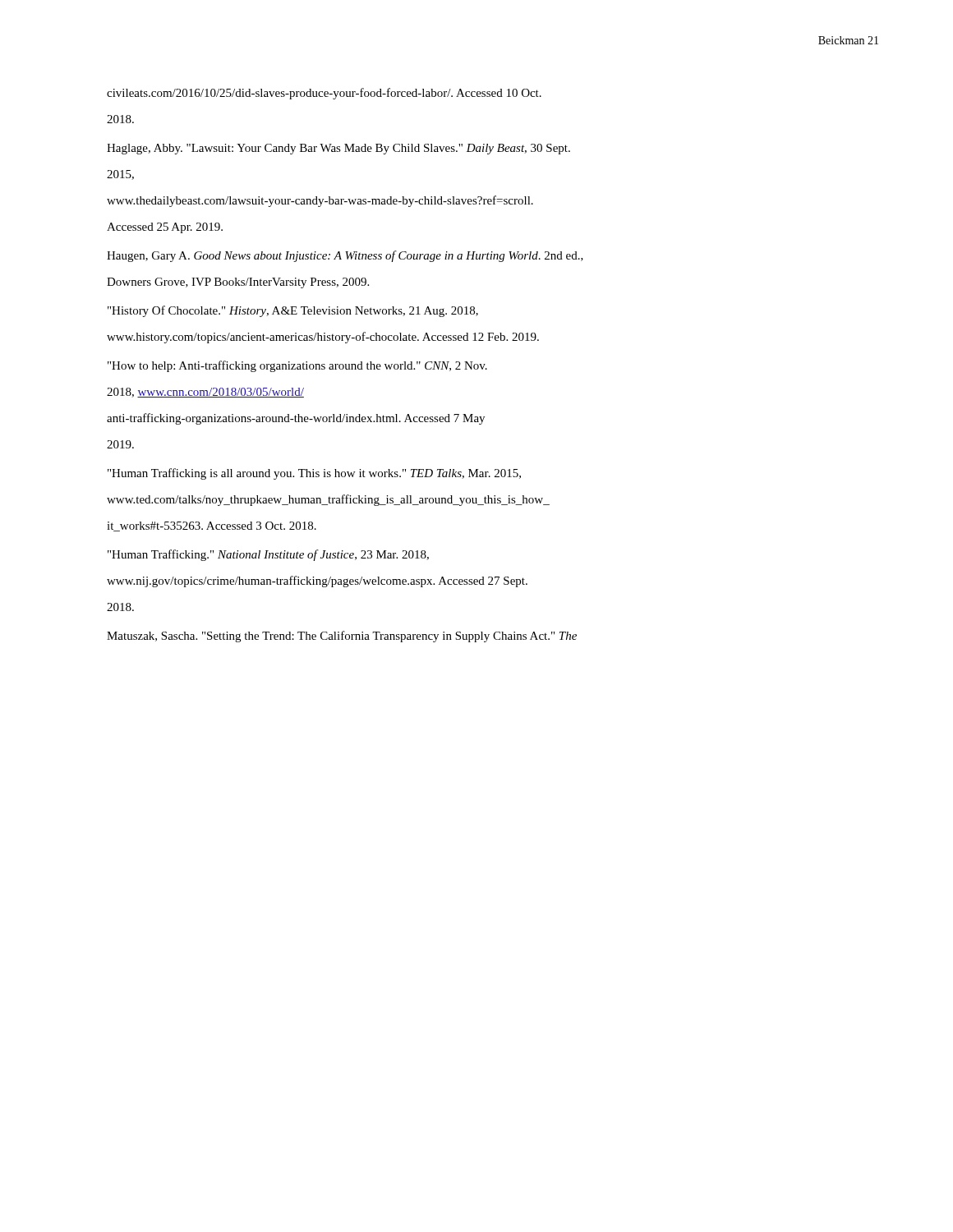Locate the text block that says "Haglage, Abby. "Lawsuit: Your Candy"
953x1232 pixels.
[493, 188]
